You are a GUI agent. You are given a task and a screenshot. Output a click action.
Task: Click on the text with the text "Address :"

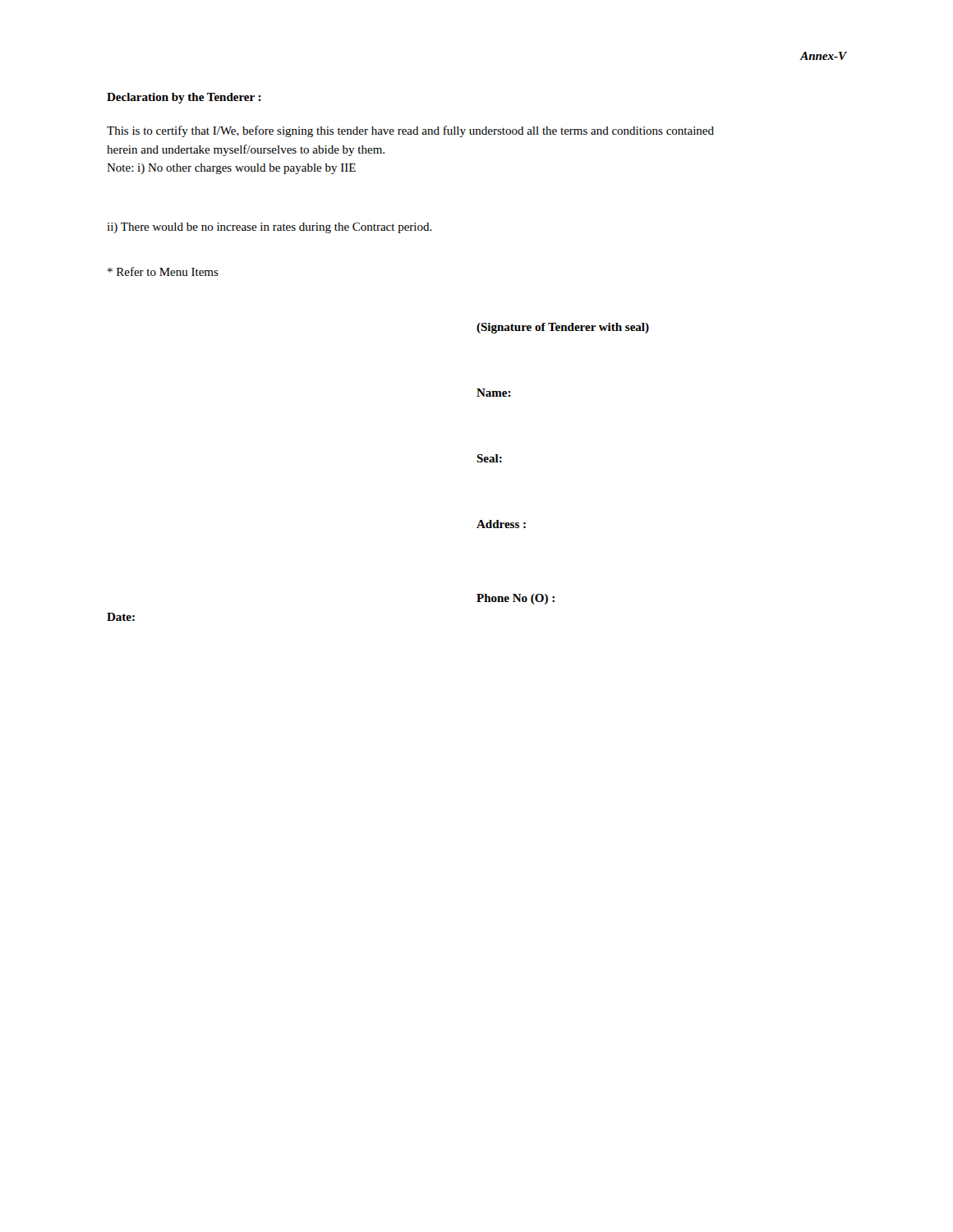[x=502, y=524]
